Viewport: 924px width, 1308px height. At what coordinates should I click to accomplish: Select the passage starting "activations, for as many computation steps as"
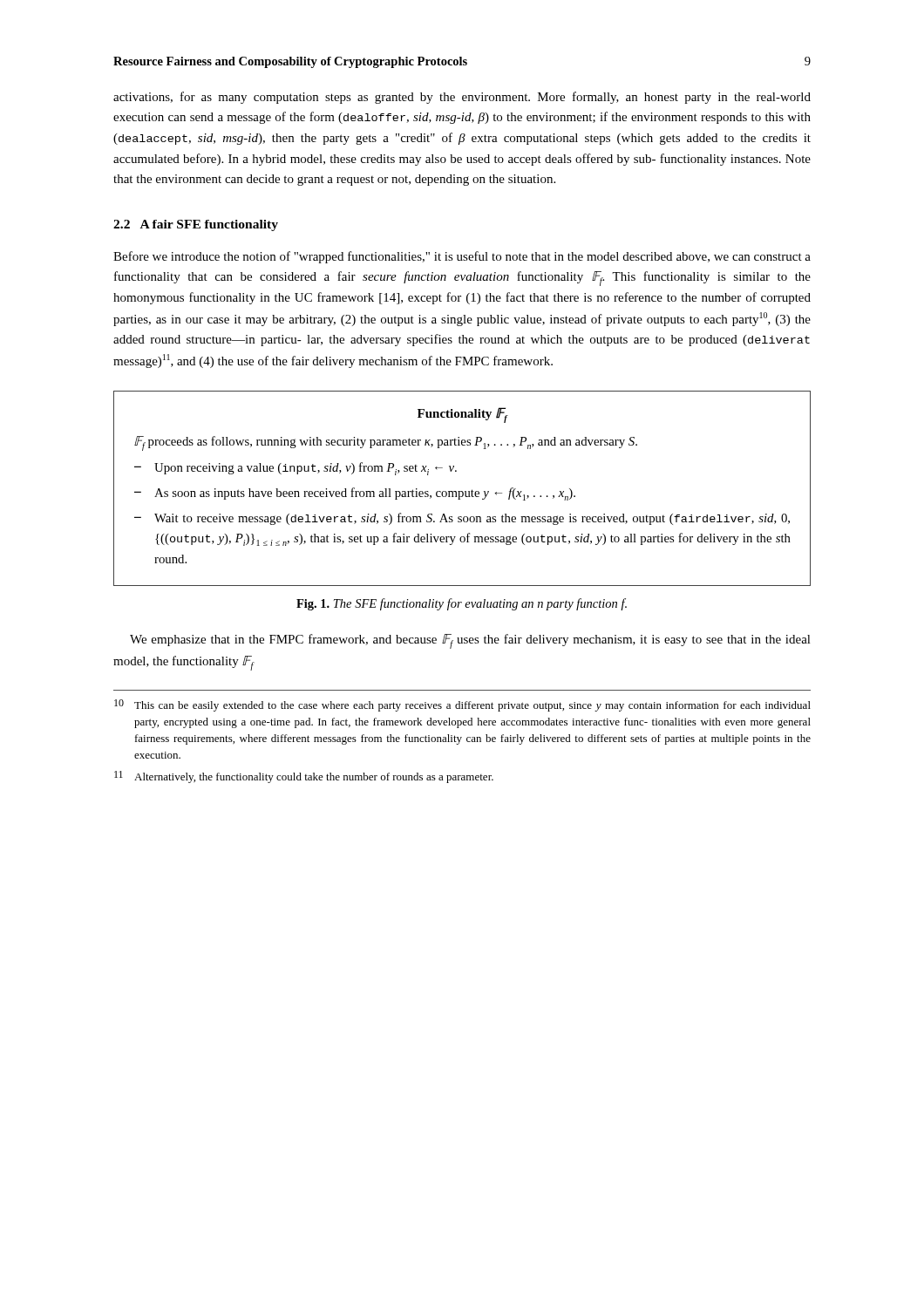point(462,138)
